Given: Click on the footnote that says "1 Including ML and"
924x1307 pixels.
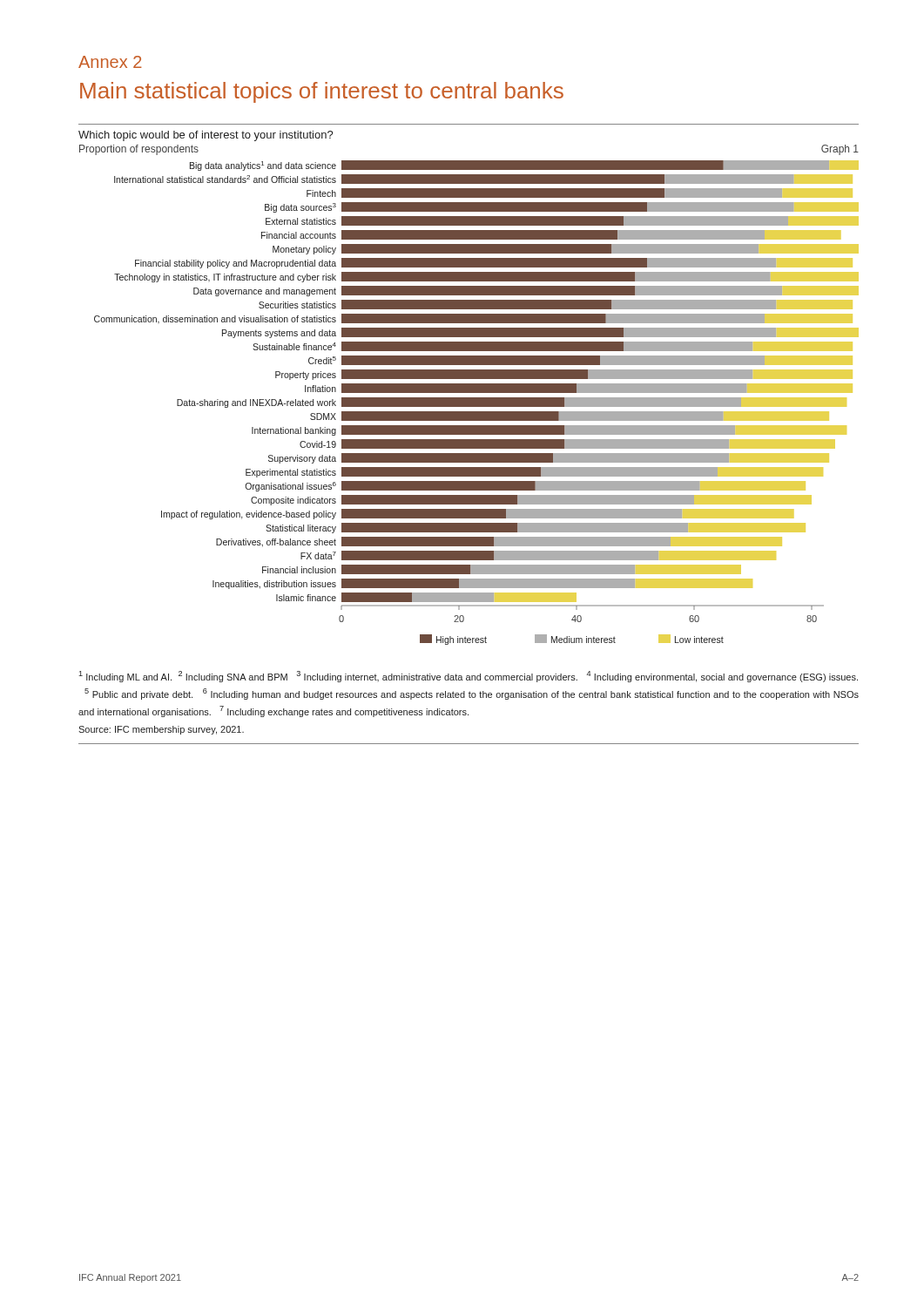Looking at the screenshot, I should pyautogui.click(x=469, y=693).
